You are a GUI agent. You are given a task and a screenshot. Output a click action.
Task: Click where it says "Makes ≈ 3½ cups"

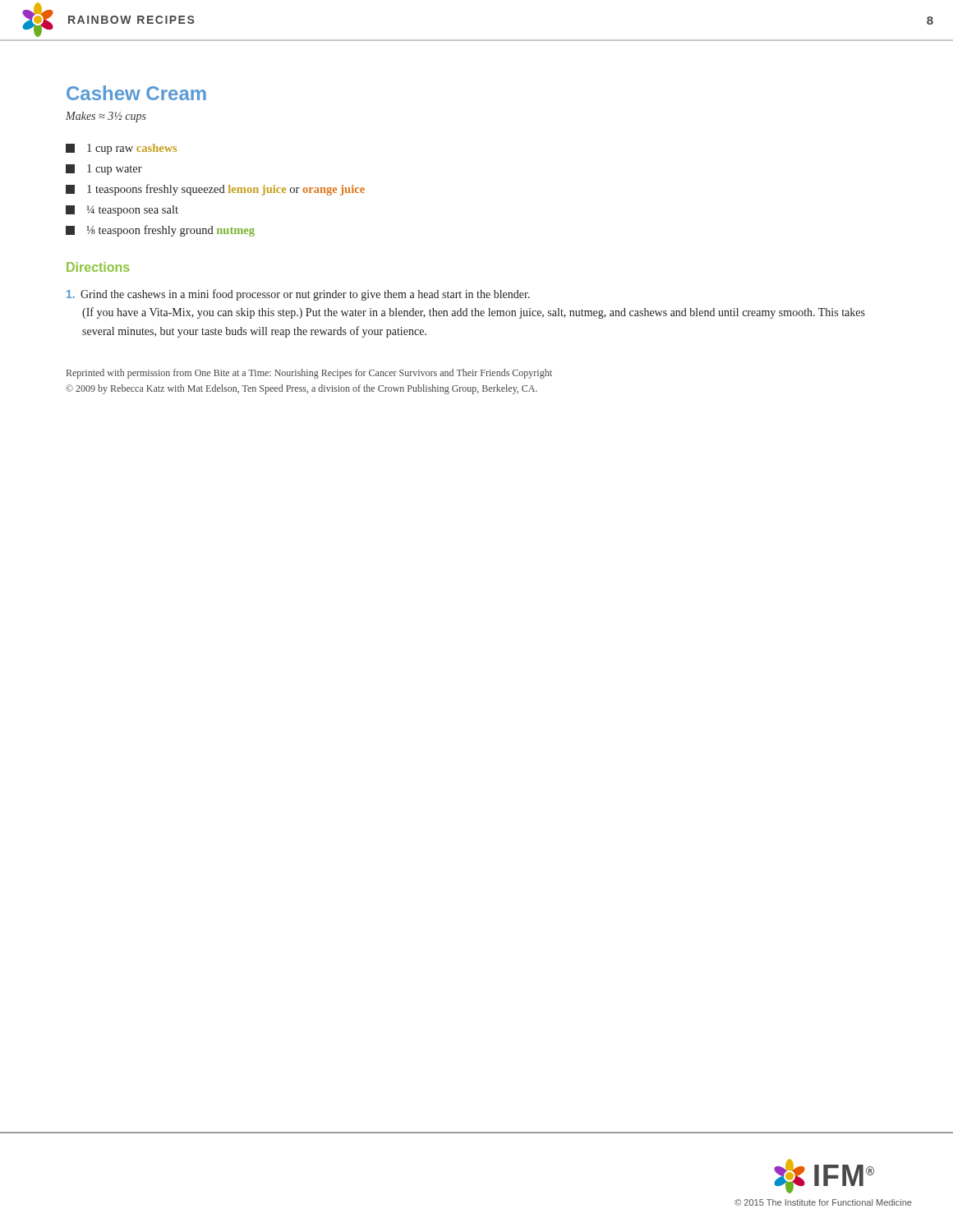pos(106,116)
